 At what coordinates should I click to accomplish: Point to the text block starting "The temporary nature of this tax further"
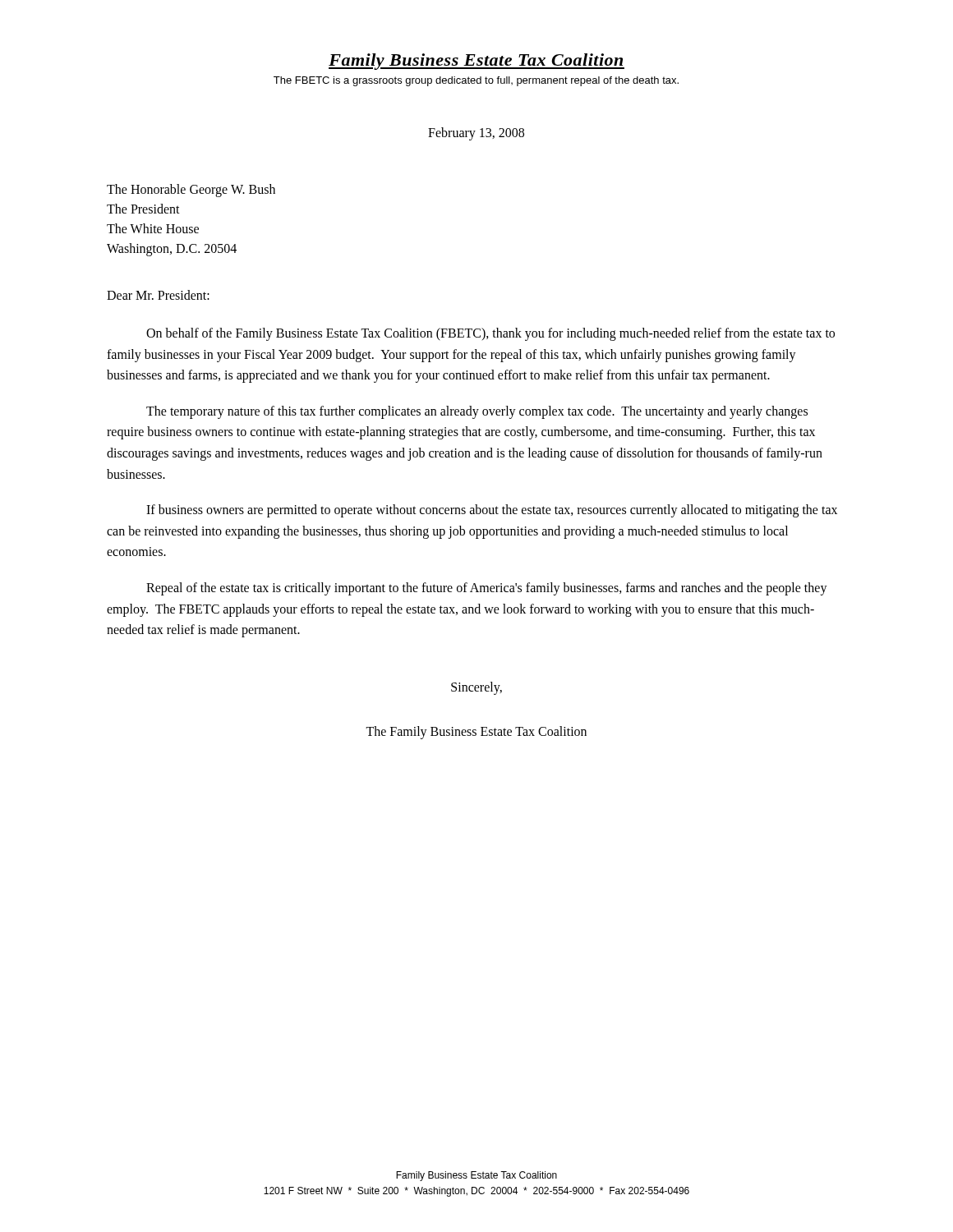coord(465,442)
